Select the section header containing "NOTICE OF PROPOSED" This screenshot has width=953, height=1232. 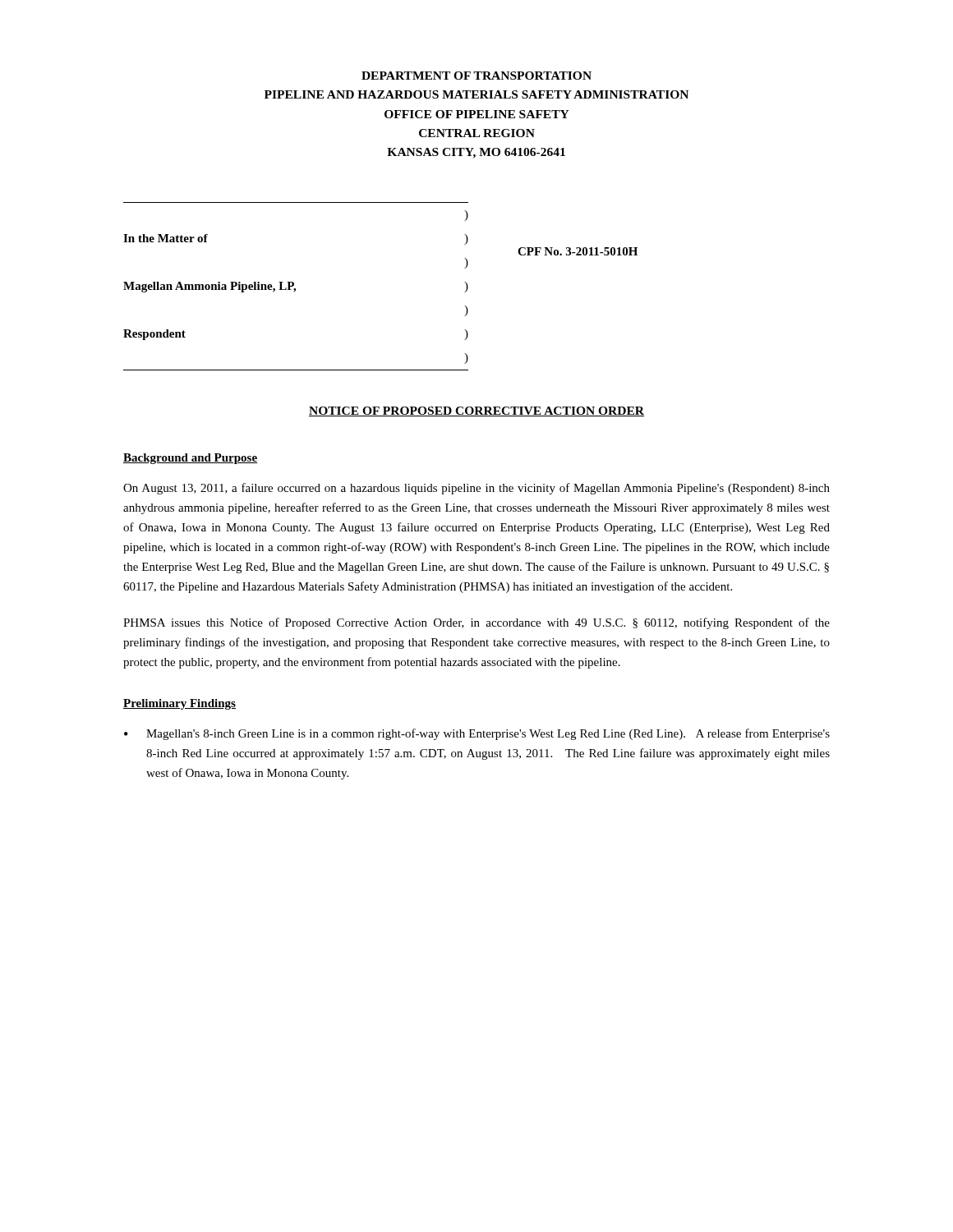(476, 411)
